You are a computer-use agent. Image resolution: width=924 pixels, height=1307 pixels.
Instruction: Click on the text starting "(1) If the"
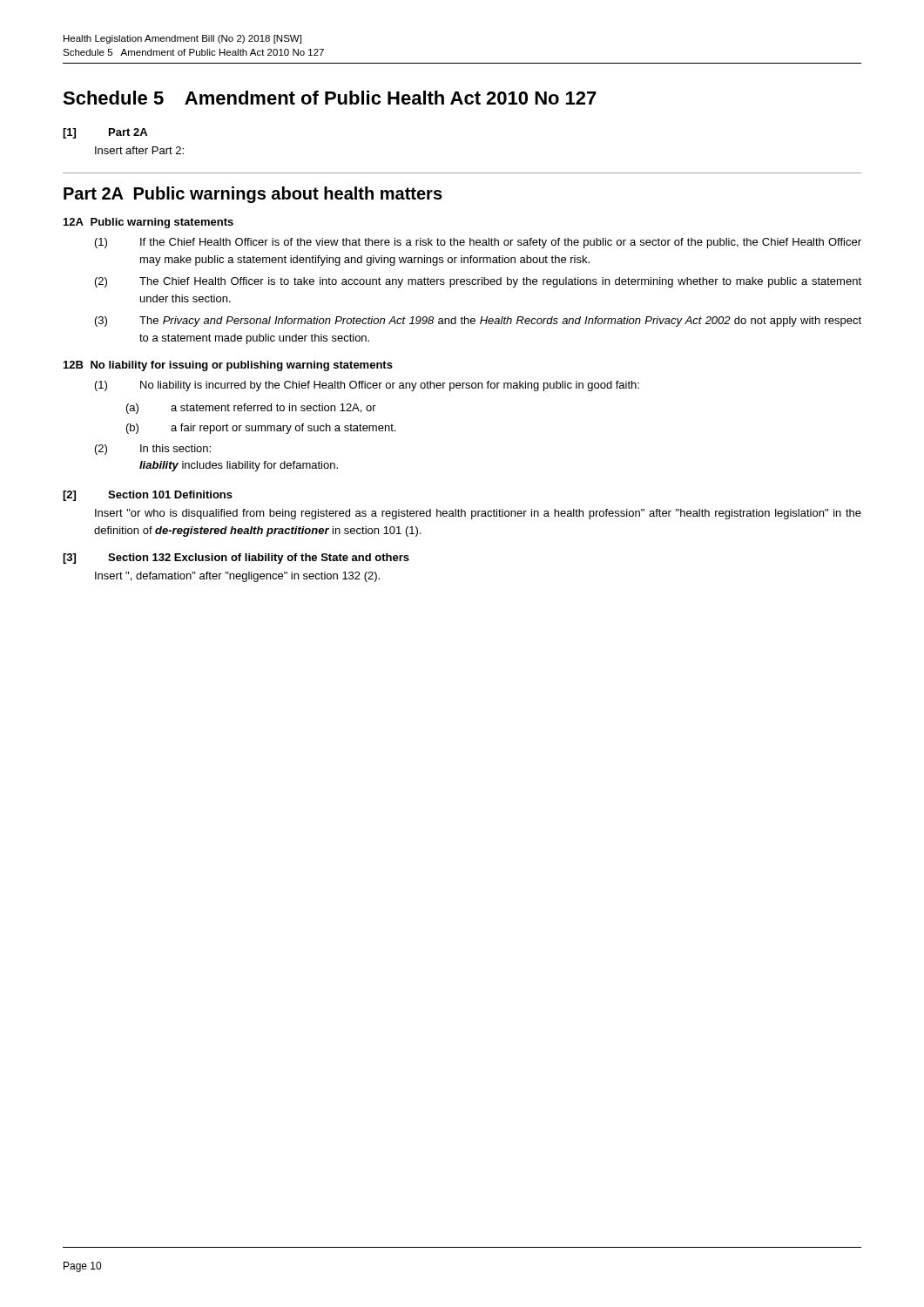[462, 251]
